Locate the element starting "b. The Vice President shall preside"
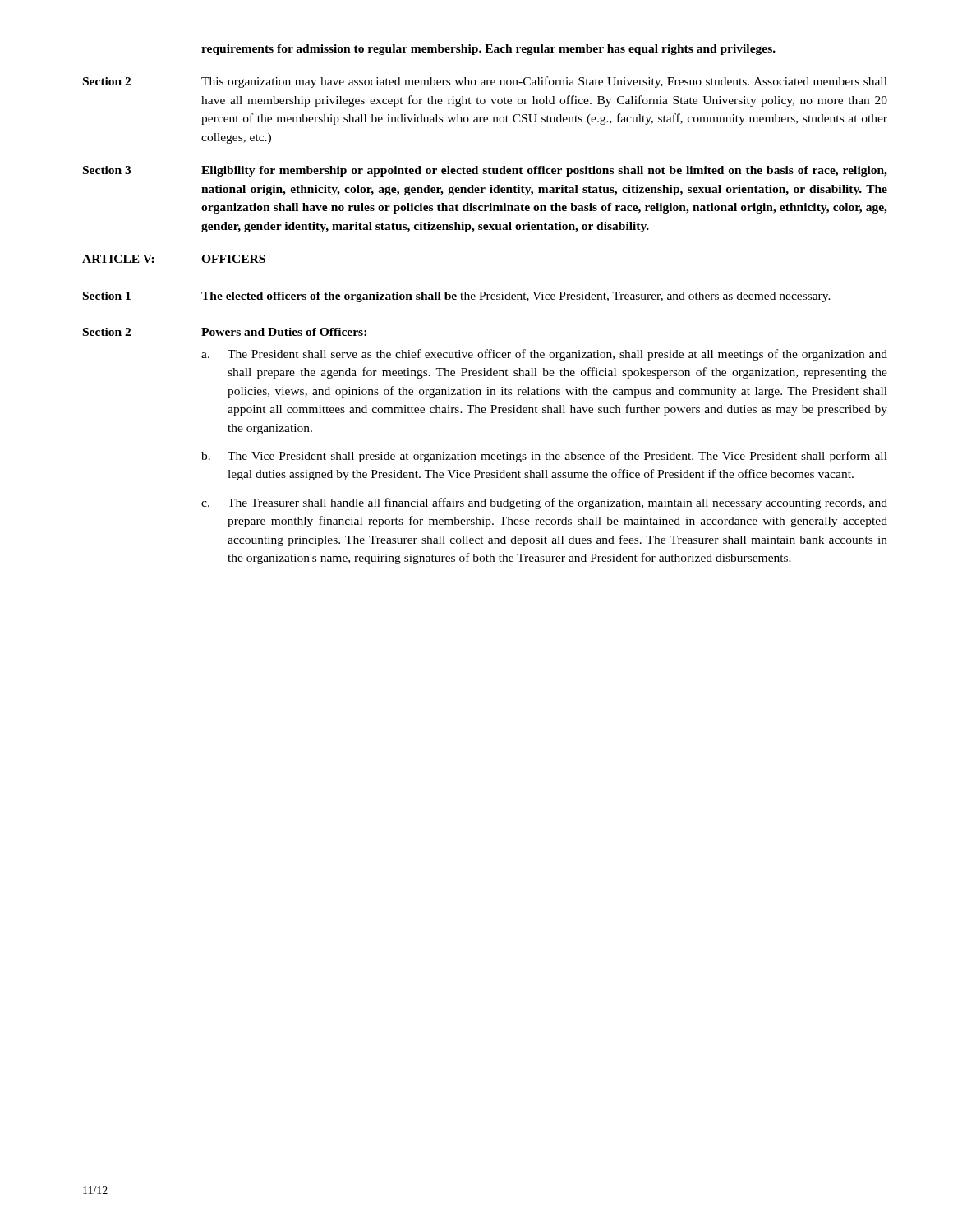This screenshot has height=1232, width=953. (544, 465)
